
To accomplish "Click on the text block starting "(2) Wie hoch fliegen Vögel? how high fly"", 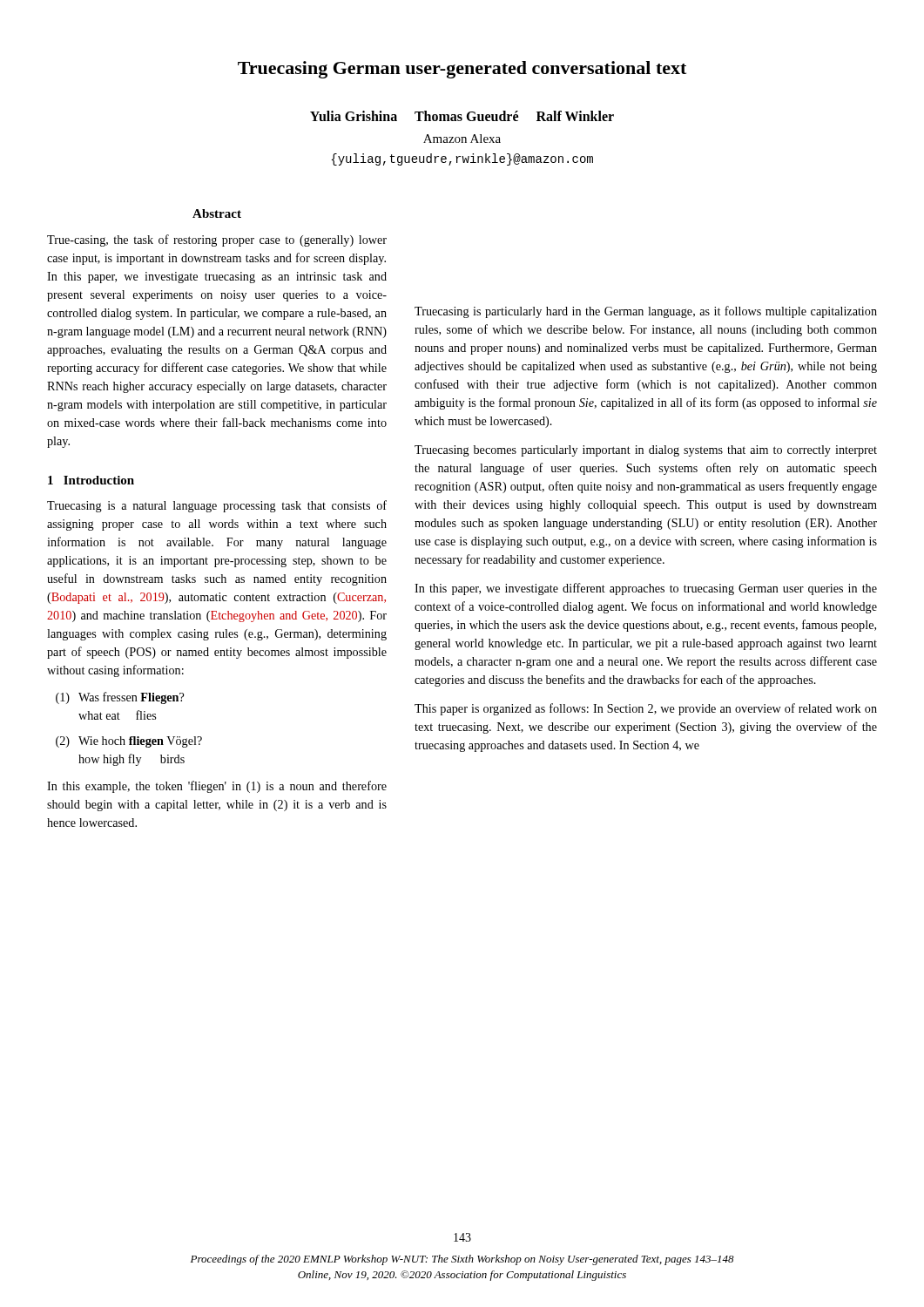I will [129, 742].
